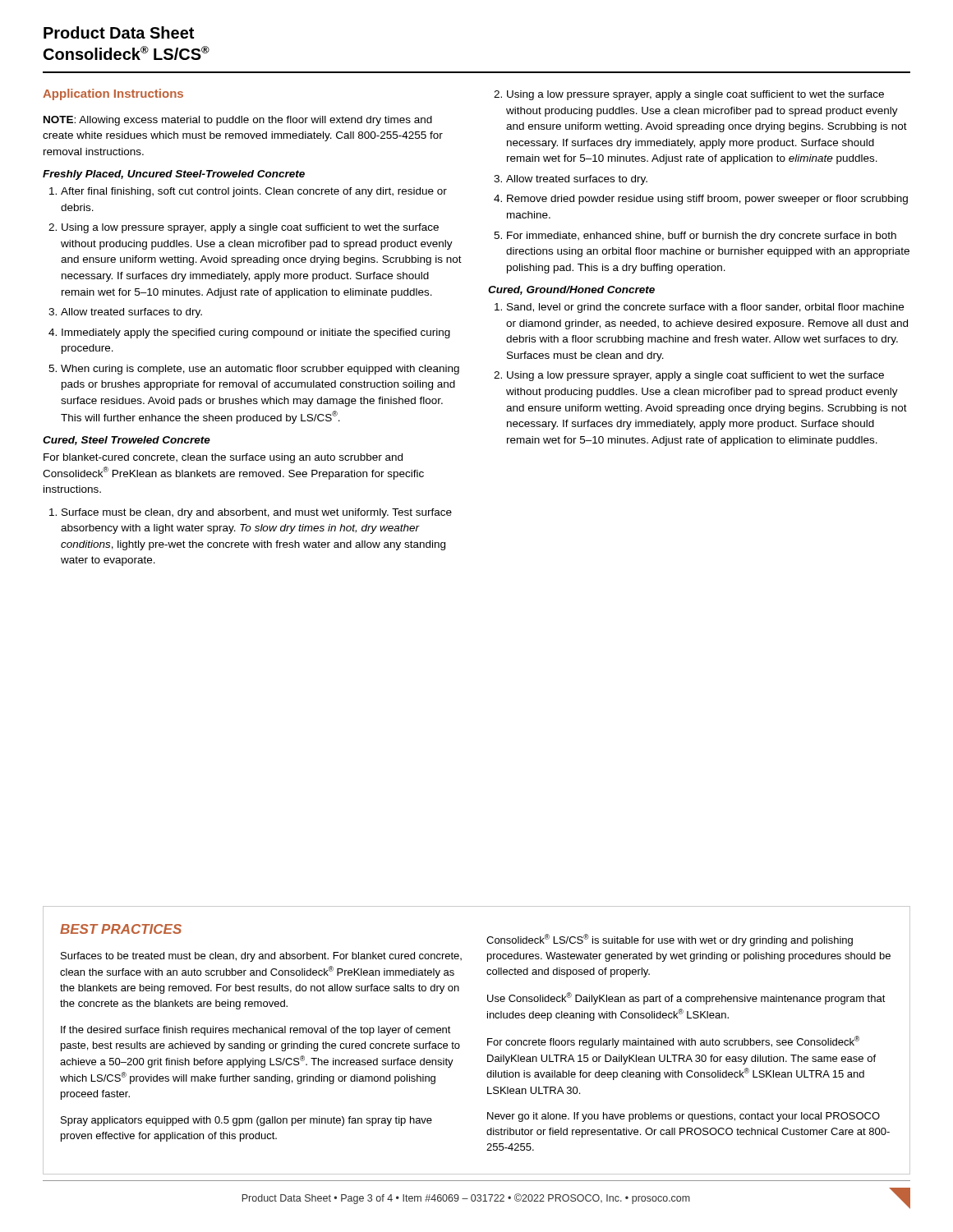
Task: Find the text starting "Consolideck® LS/CS® is suitable"
Action: click(690, 956)
